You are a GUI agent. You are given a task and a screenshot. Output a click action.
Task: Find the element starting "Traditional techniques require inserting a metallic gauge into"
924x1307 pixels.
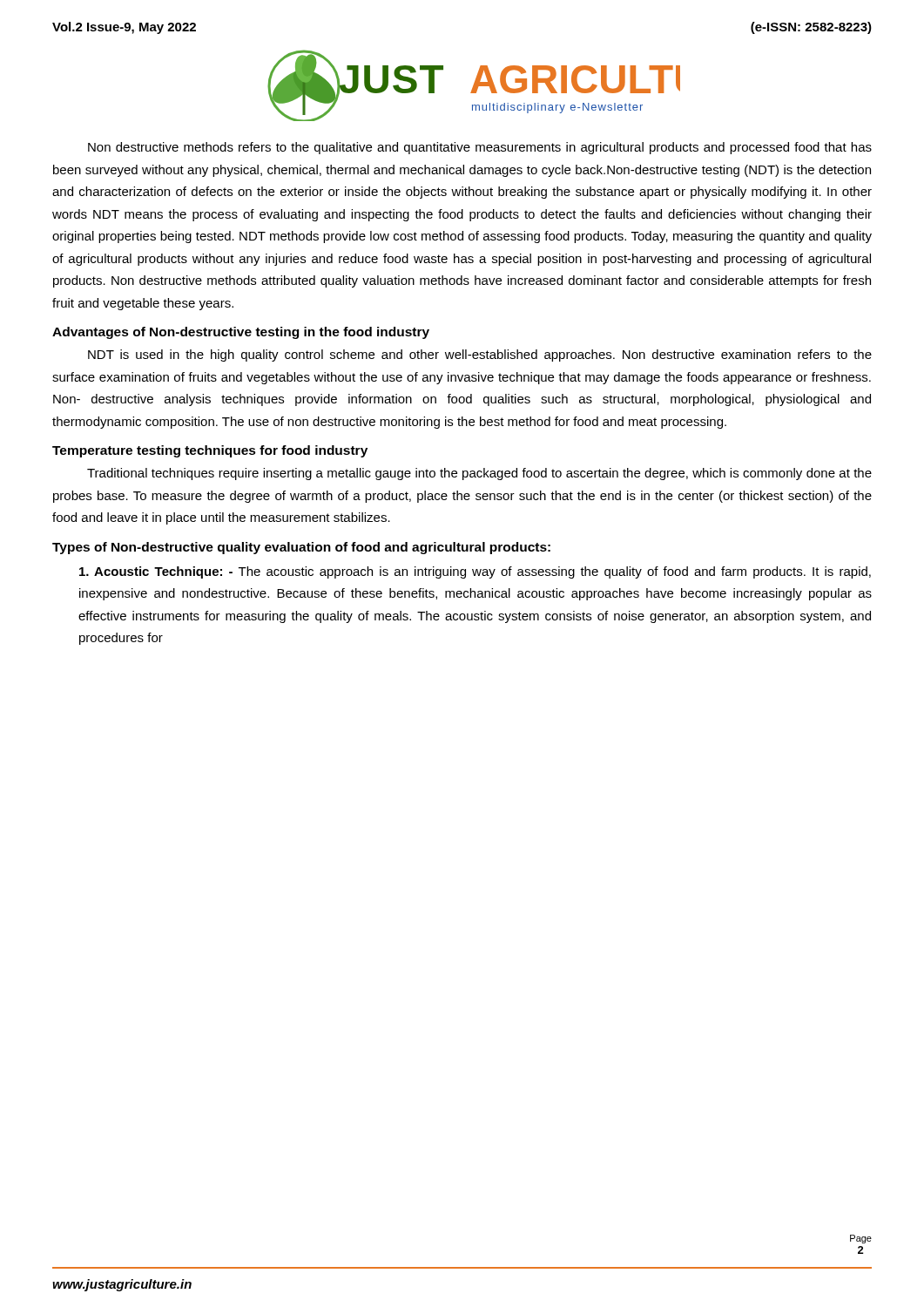(x=462, y=495)
